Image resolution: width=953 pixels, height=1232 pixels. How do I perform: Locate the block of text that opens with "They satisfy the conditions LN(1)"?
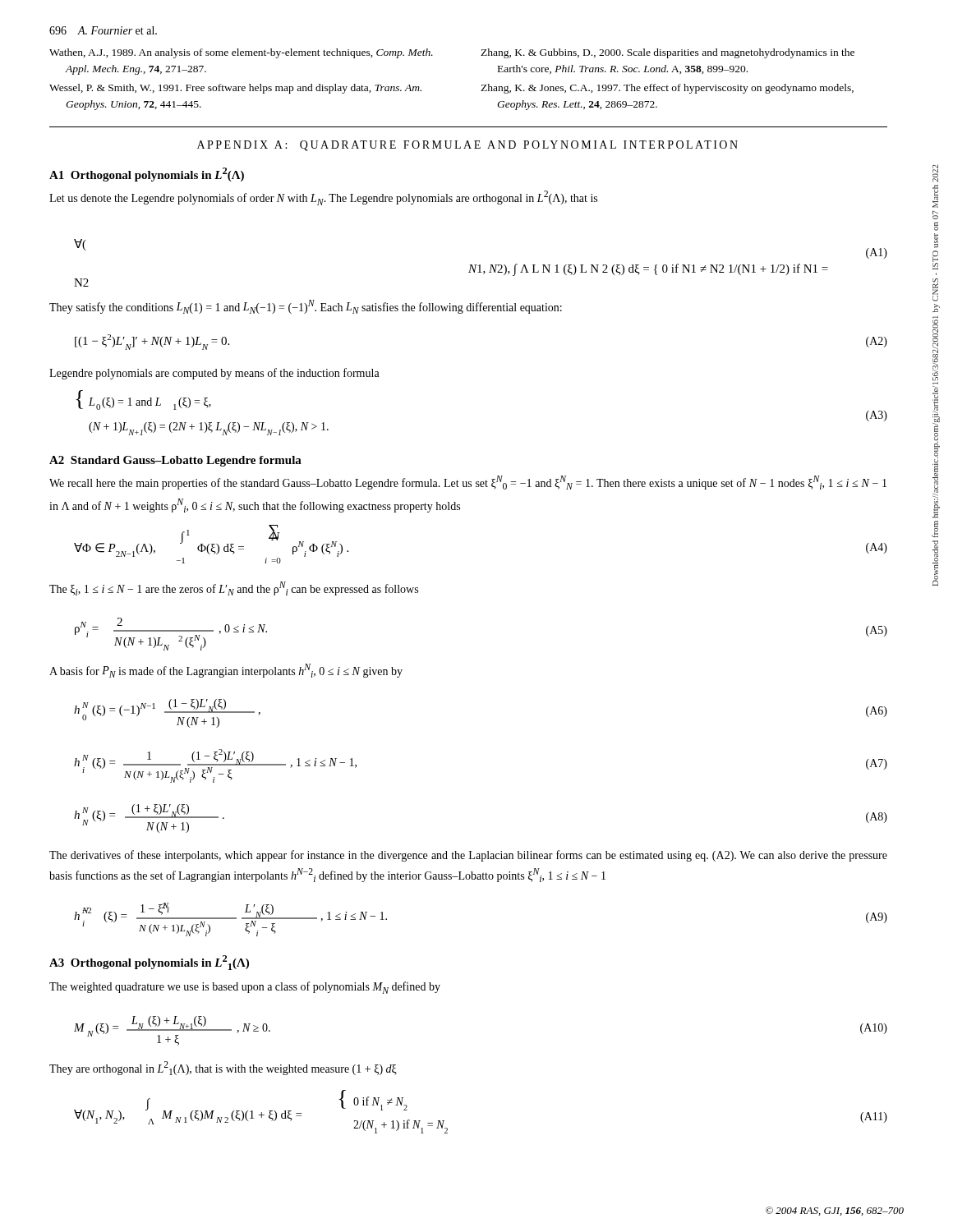tap(306, 307)
